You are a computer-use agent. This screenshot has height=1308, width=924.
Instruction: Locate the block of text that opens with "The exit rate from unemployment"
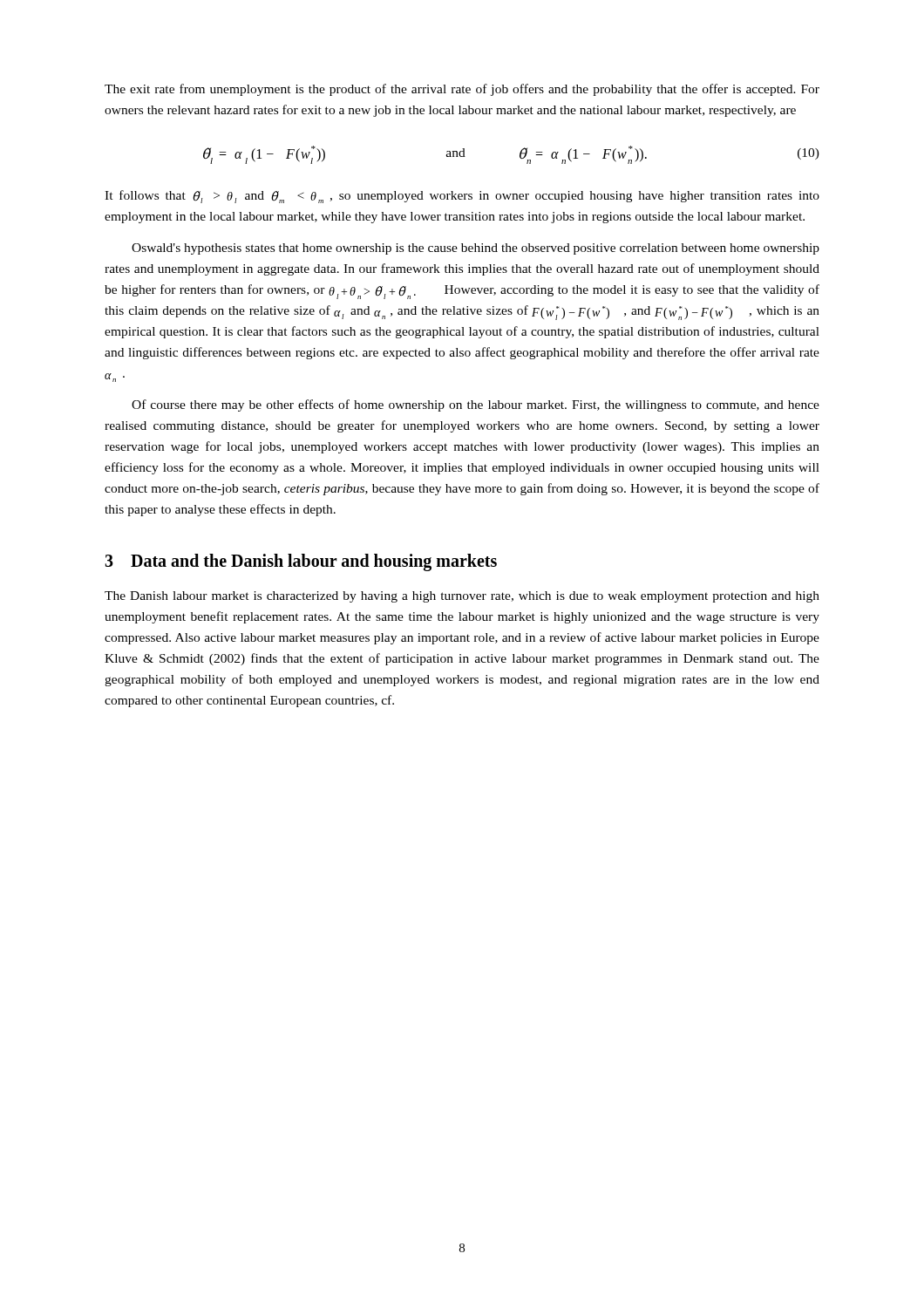[x=462, y=99]
